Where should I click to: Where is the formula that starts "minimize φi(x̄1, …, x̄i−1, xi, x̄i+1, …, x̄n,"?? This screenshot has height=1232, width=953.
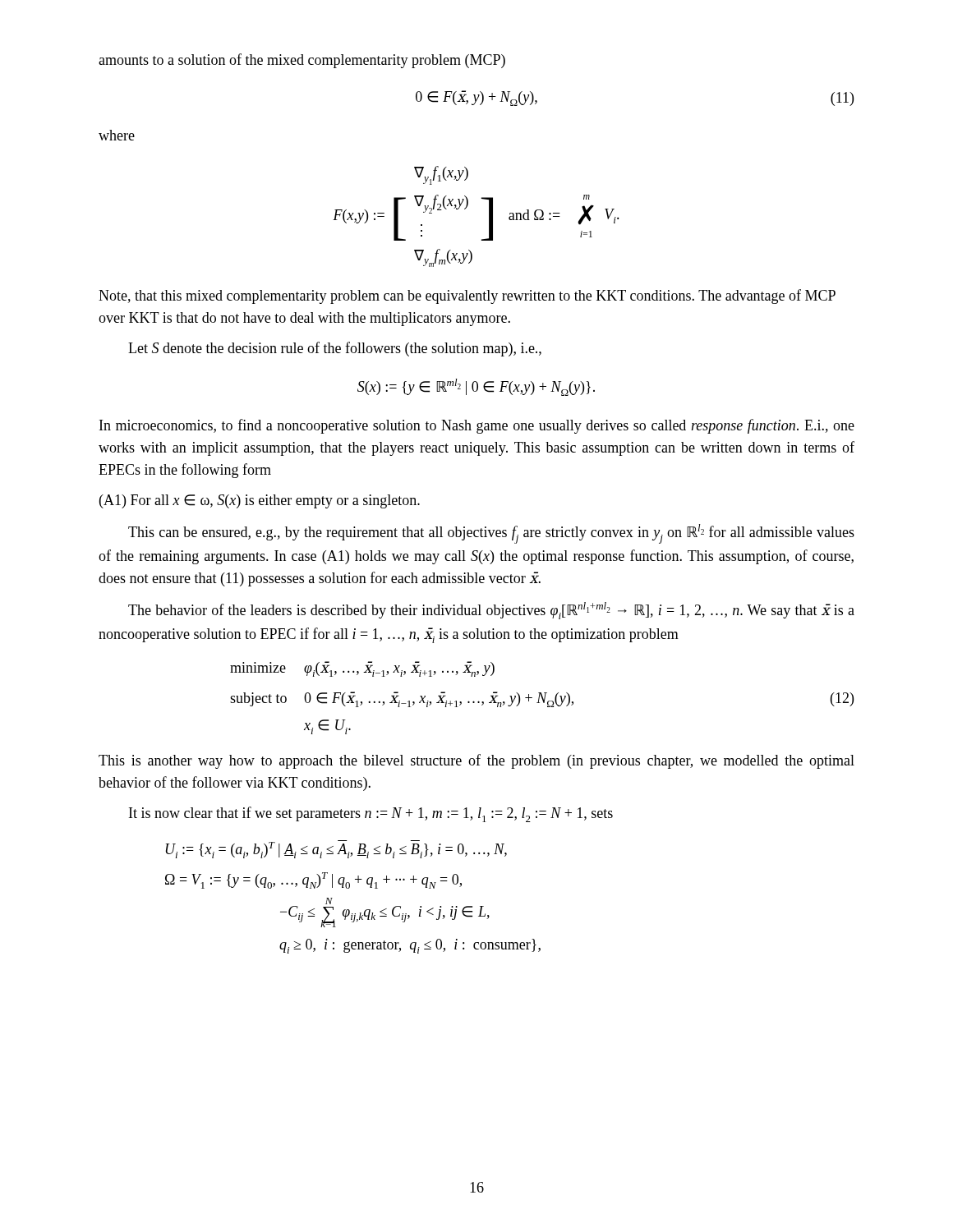coord(476,698)
